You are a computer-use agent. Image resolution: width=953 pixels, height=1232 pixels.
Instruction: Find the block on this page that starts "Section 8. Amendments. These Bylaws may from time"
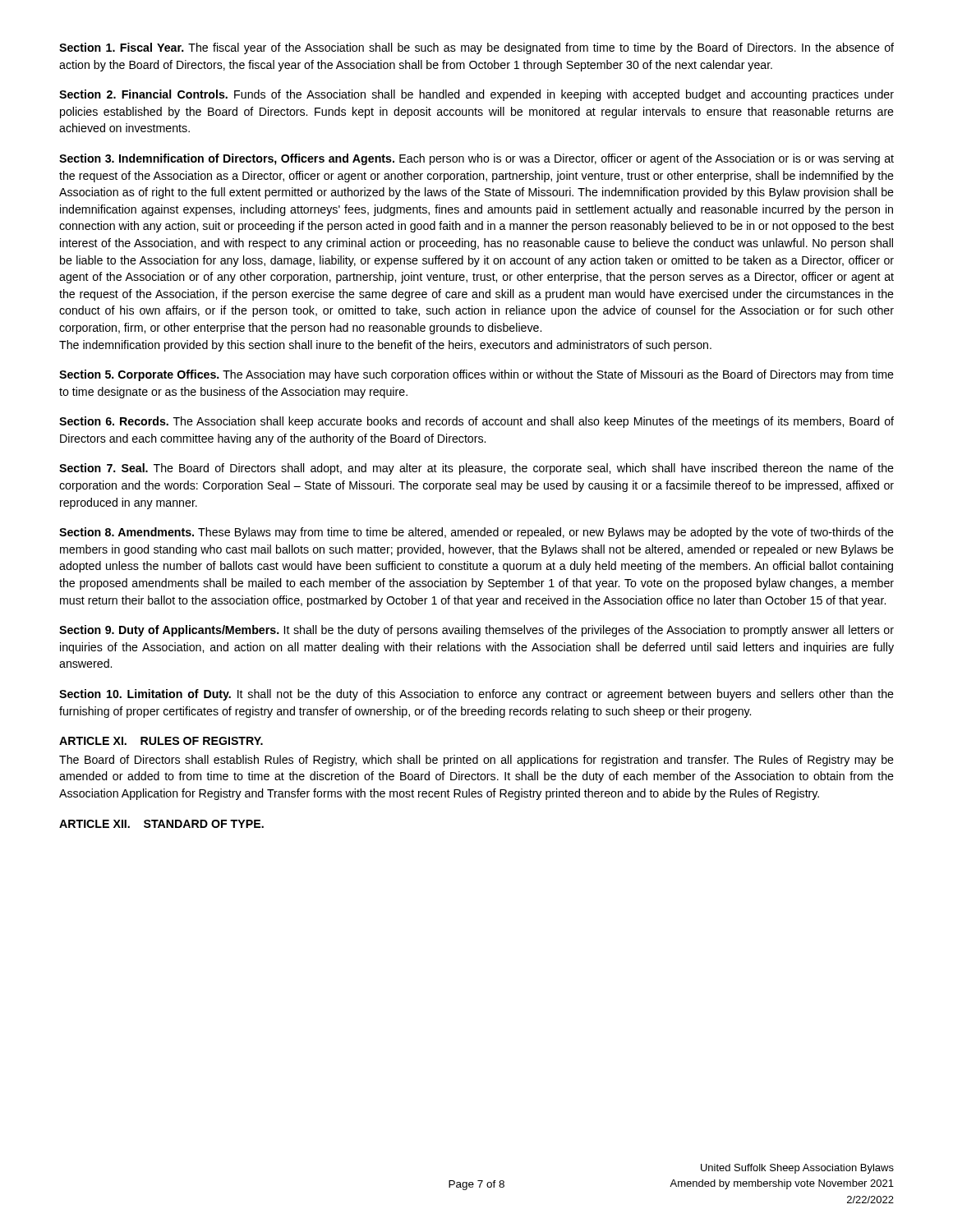[476, 566]
